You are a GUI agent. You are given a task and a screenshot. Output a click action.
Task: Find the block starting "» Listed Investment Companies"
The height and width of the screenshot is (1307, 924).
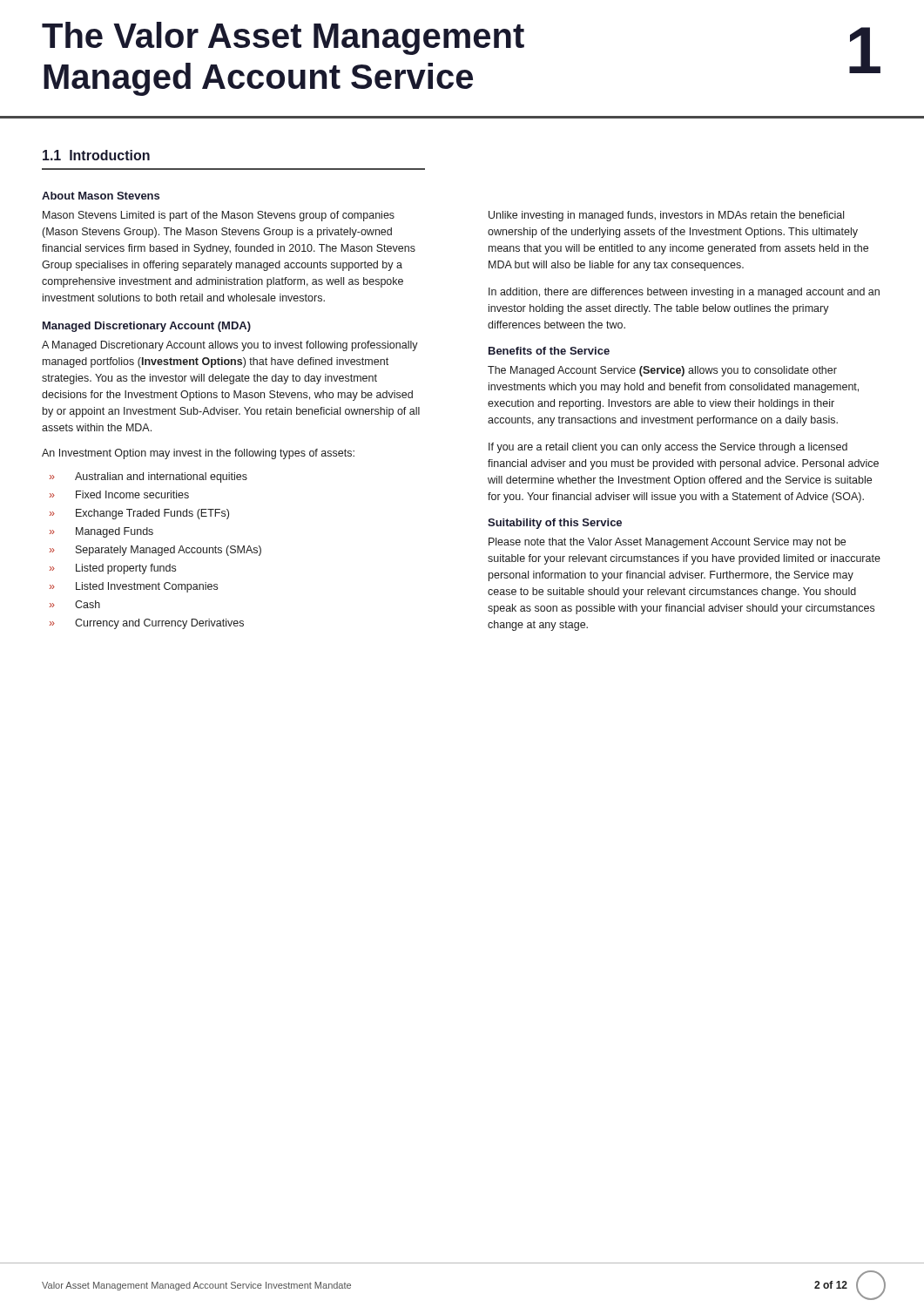click(130, 587)
